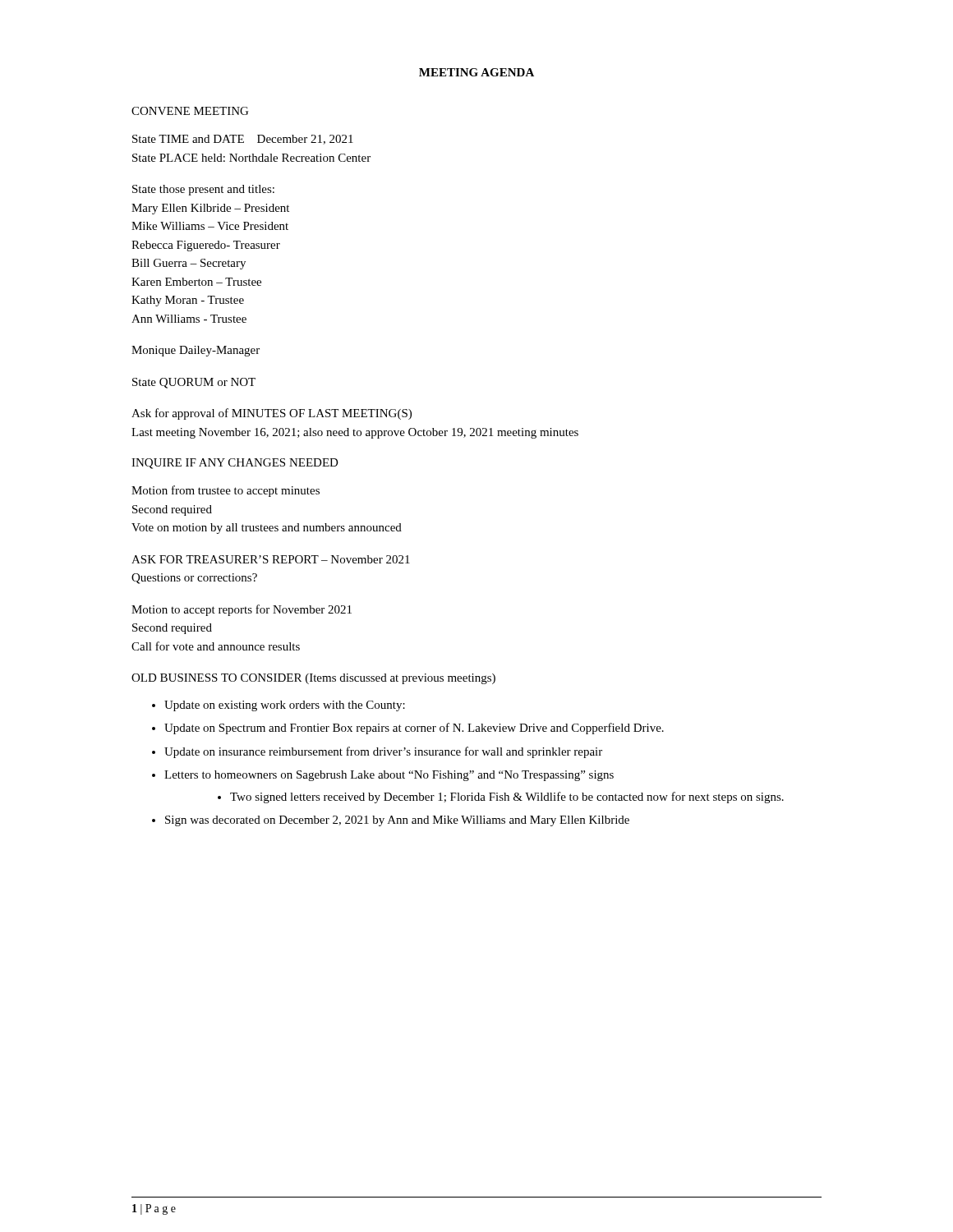Navigate to the region starting "State TIME and DATE"

click(x=251, y=148)
